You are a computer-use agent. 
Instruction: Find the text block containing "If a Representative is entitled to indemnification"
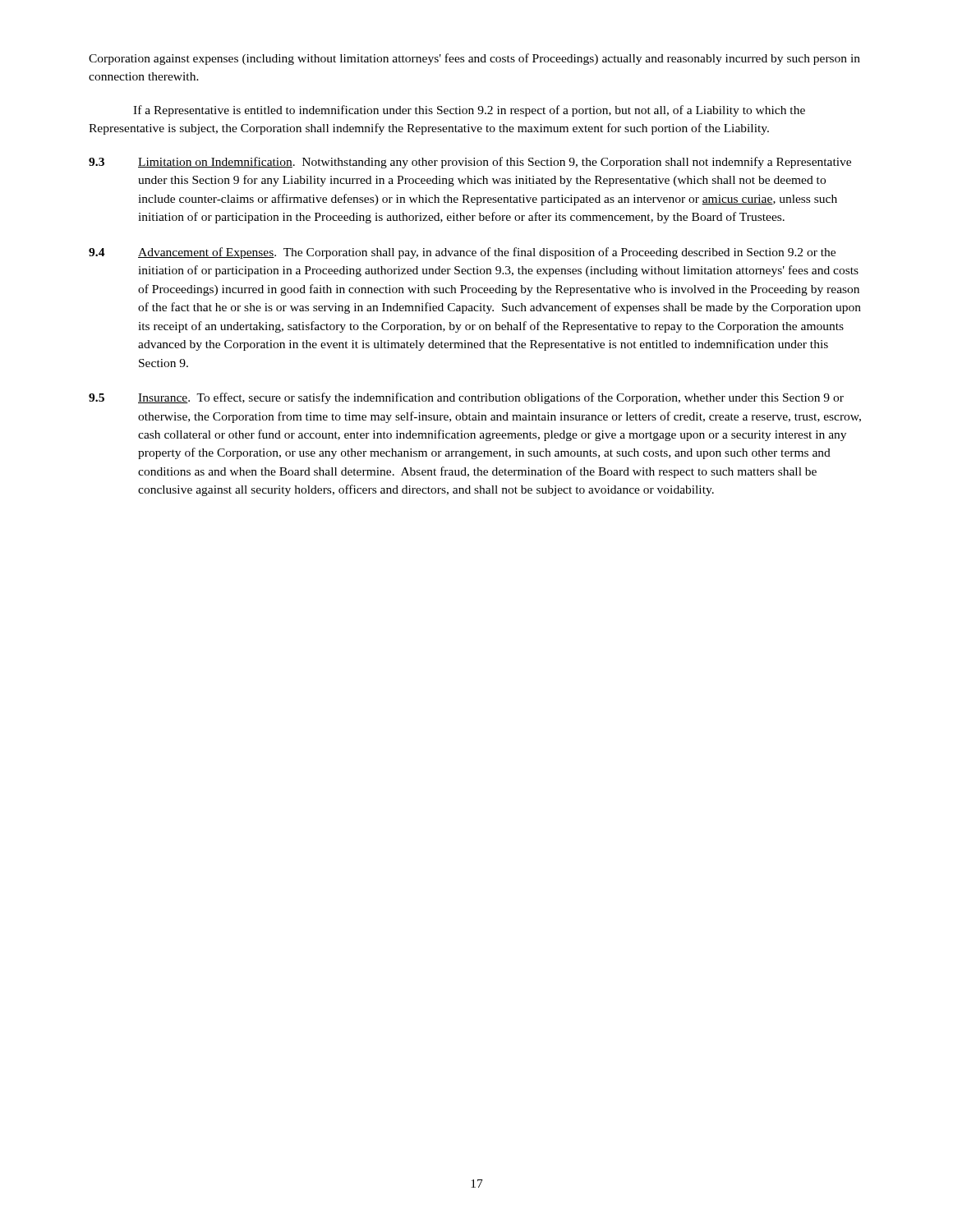point(447,119)
